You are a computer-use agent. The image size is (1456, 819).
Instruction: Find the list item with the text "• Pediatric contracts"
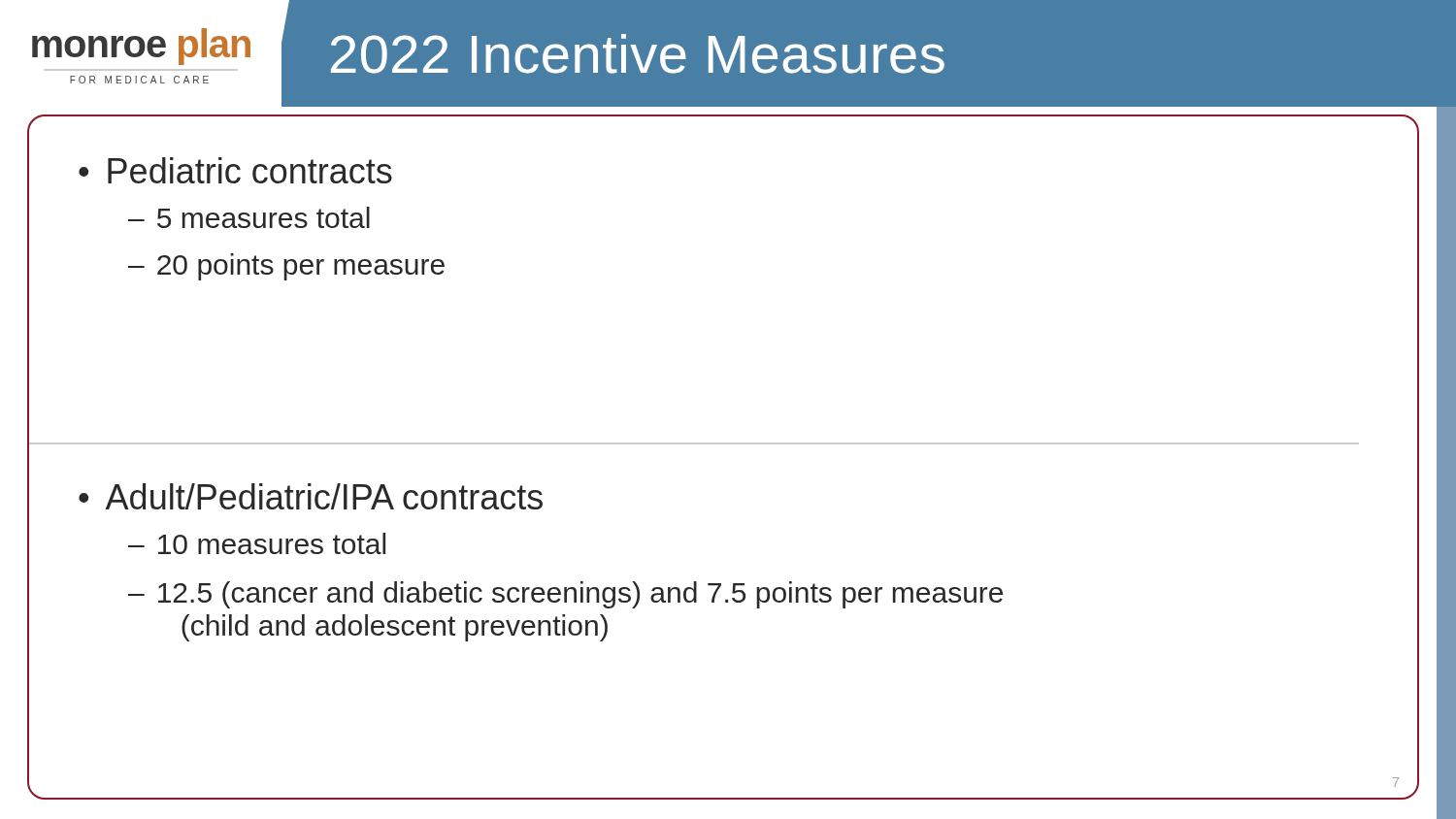point(235,172)
